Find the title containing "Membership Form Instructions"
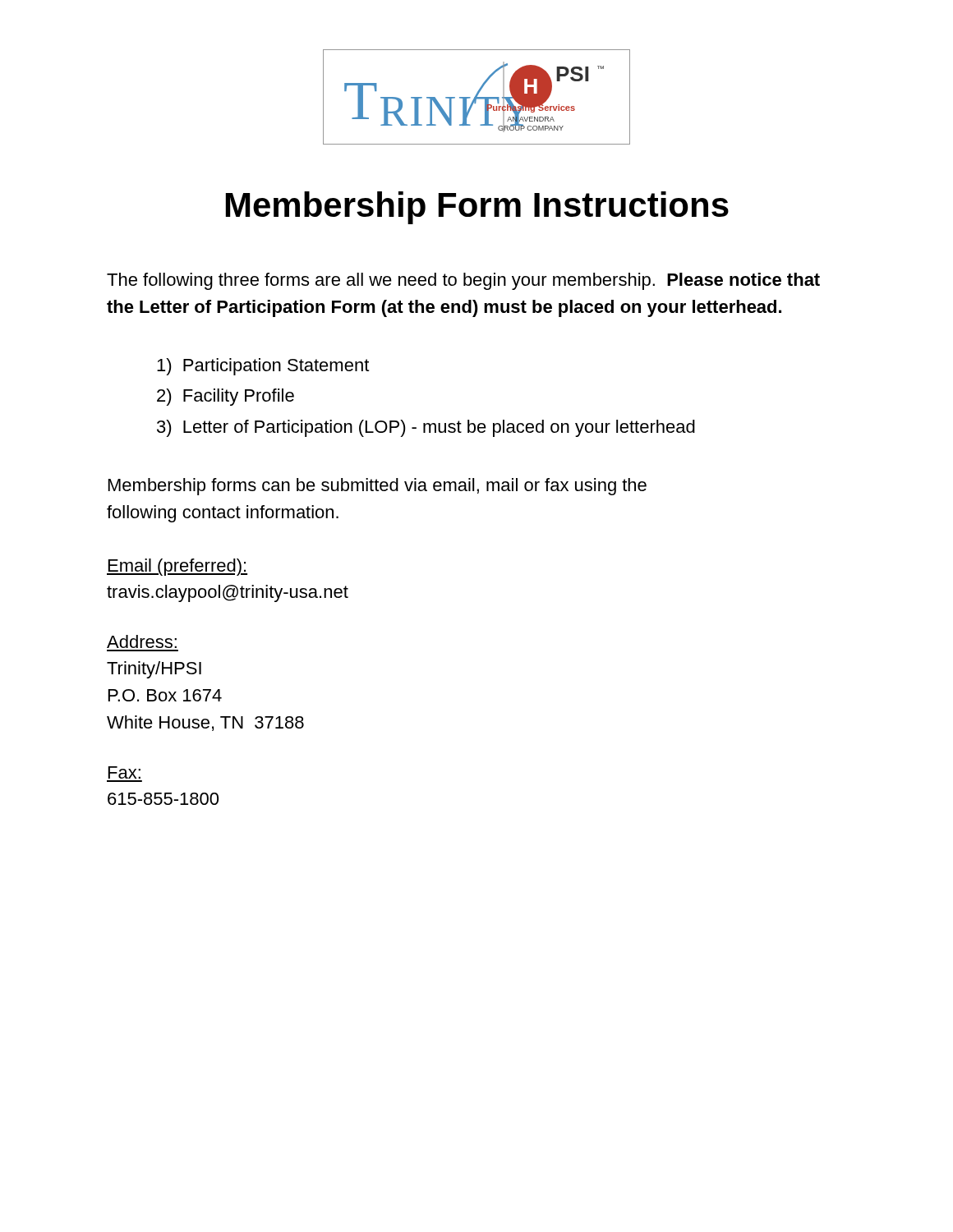 476,205
